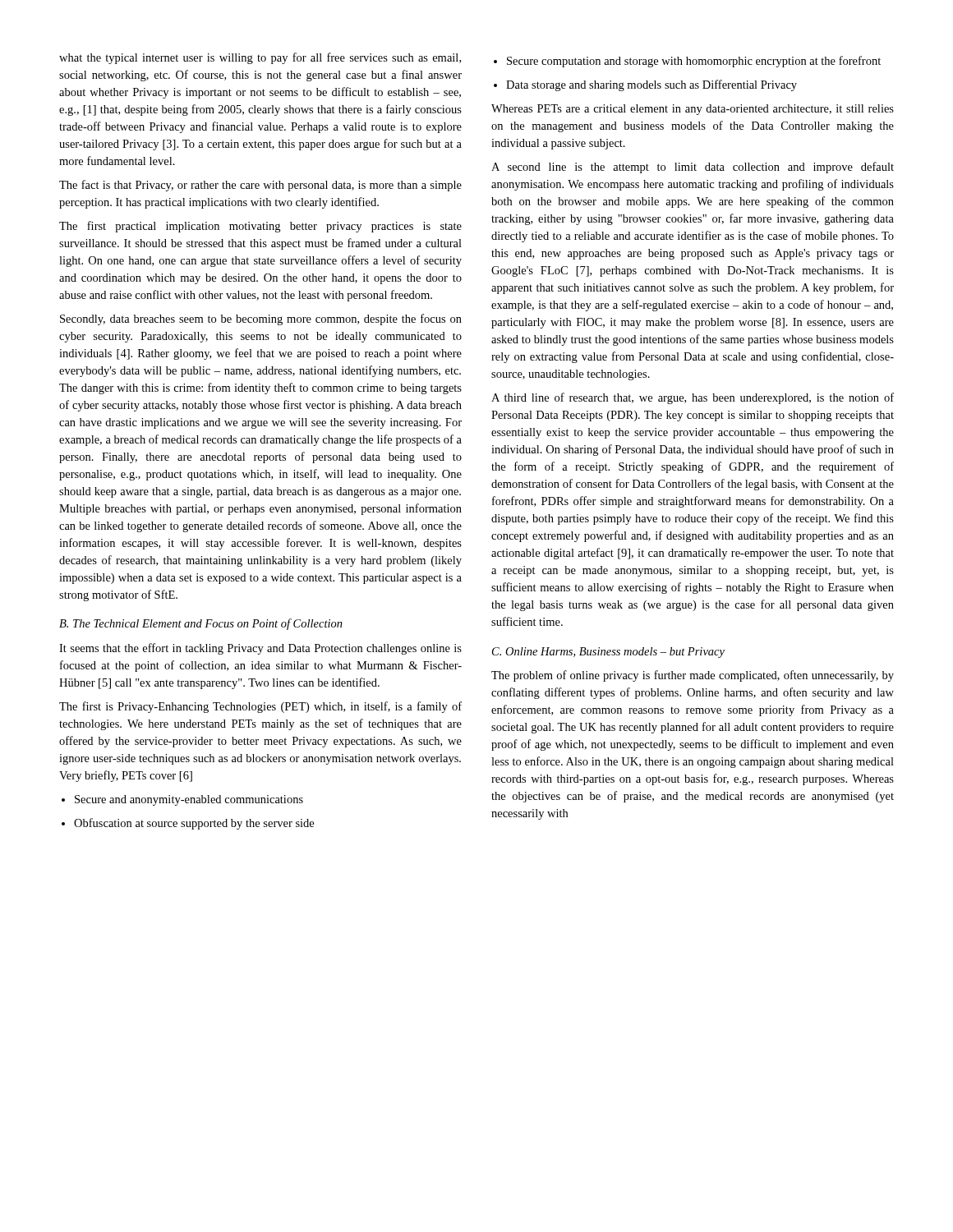Locate the region starting "The first practical implication"
The width and height of the screenshot is (953, 1232).
[260, 261]
